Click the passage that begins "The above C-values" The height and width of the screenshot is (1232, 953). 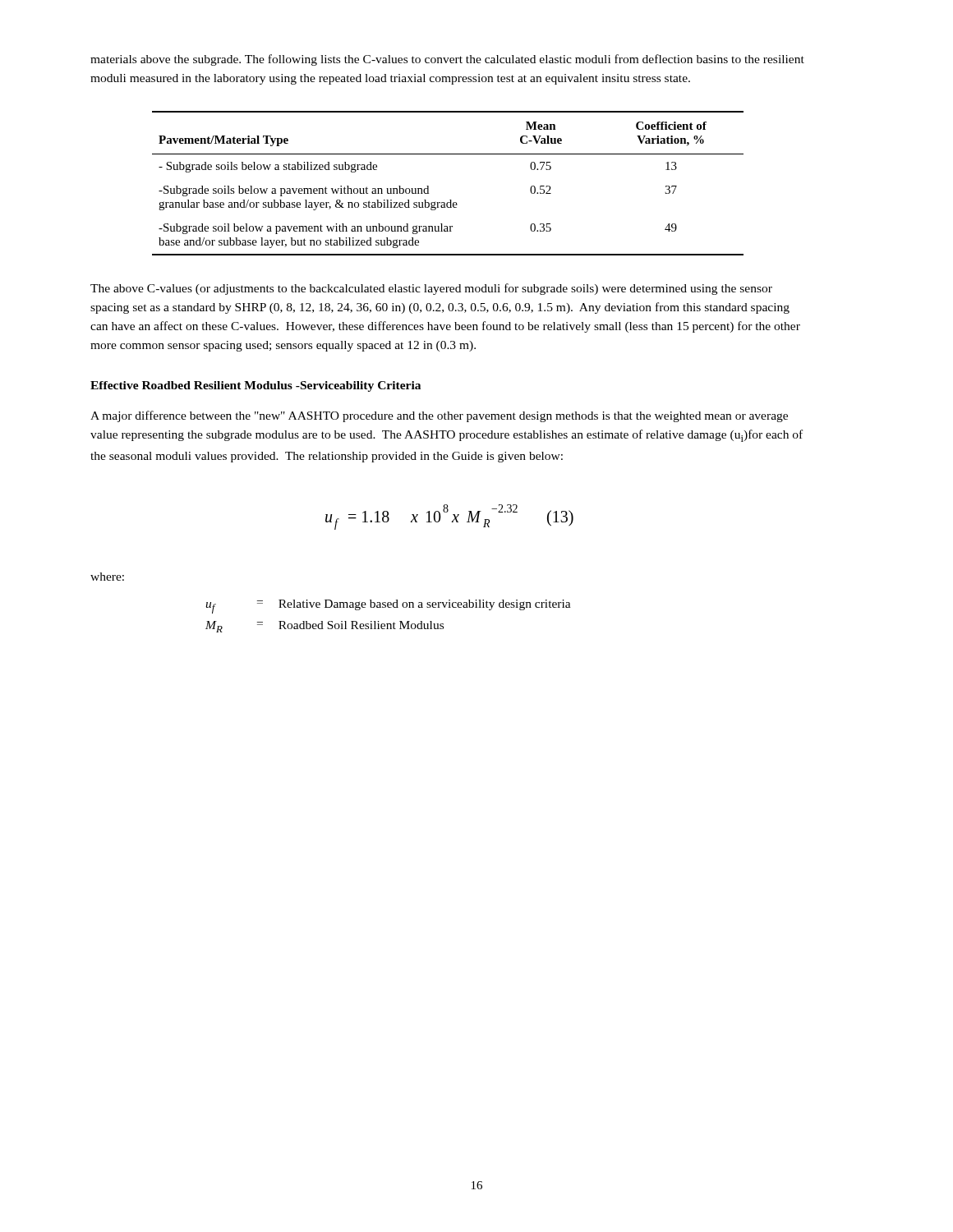[x=445, y=316]
